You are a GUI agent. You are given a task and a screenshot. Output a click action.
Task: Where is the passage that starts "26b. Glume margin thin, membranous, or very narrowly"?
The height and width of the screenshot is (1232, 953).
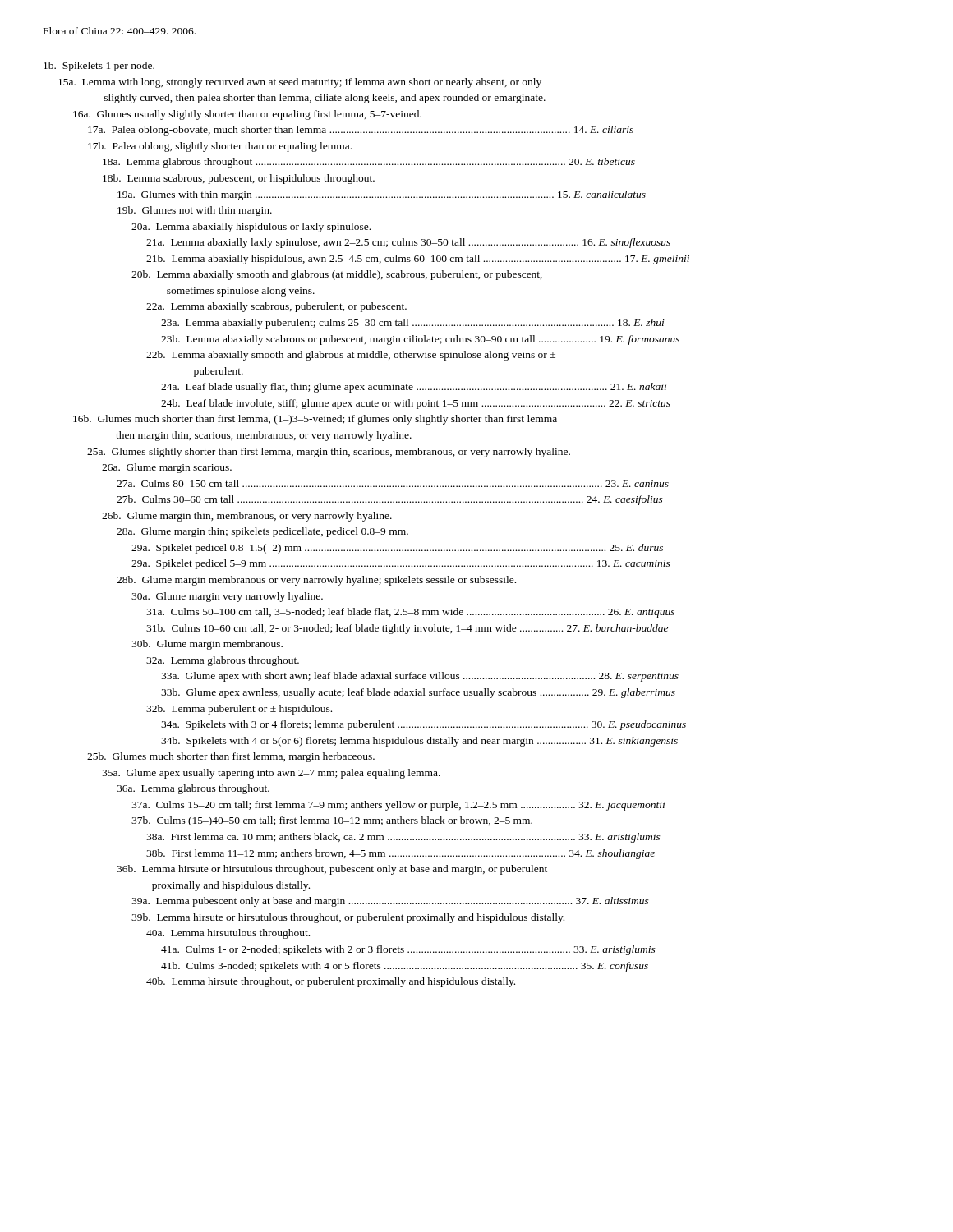coord(247,517)
